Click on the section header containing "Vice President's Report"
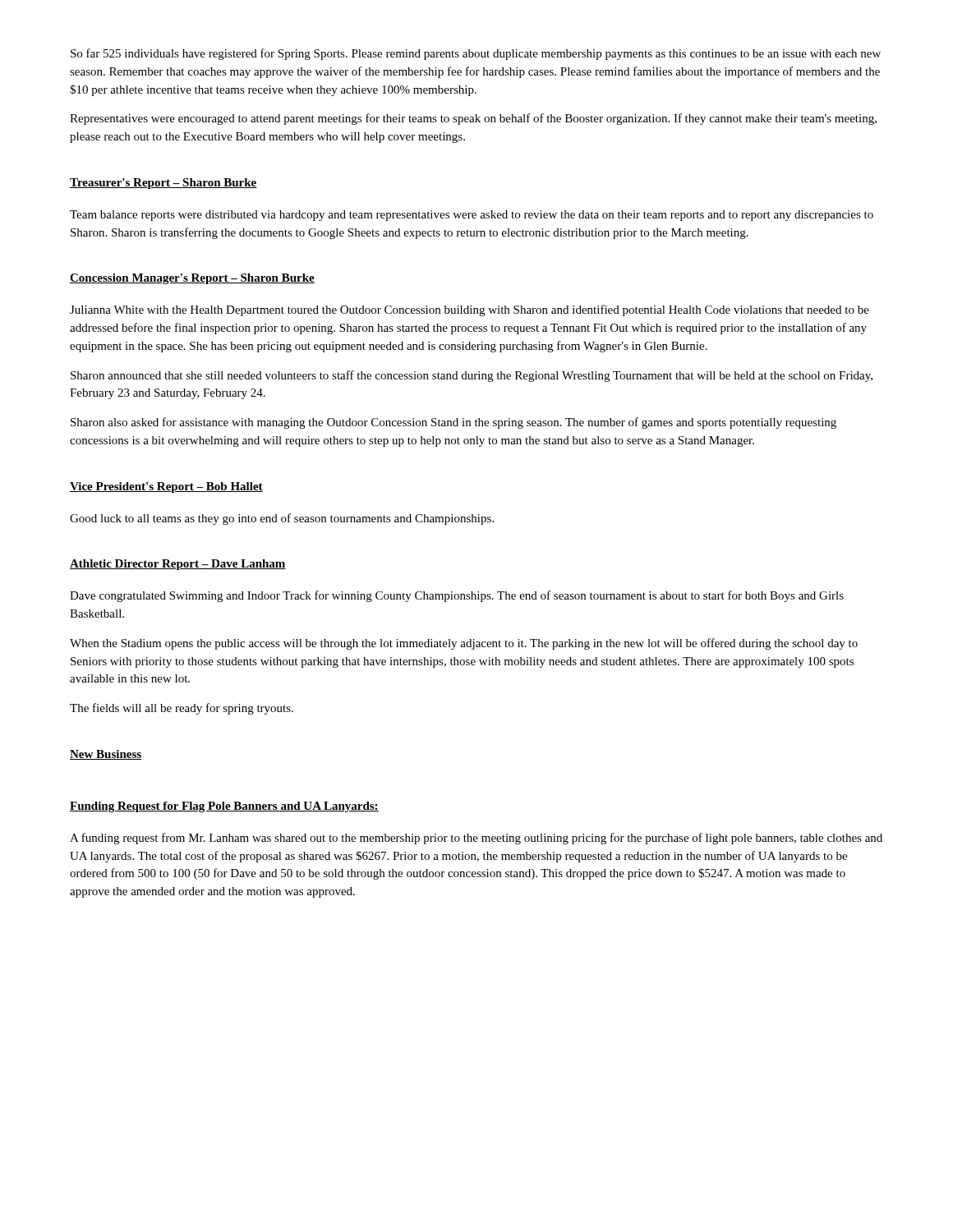Viewport: 953px width, 1232px height. click(166, 486)
